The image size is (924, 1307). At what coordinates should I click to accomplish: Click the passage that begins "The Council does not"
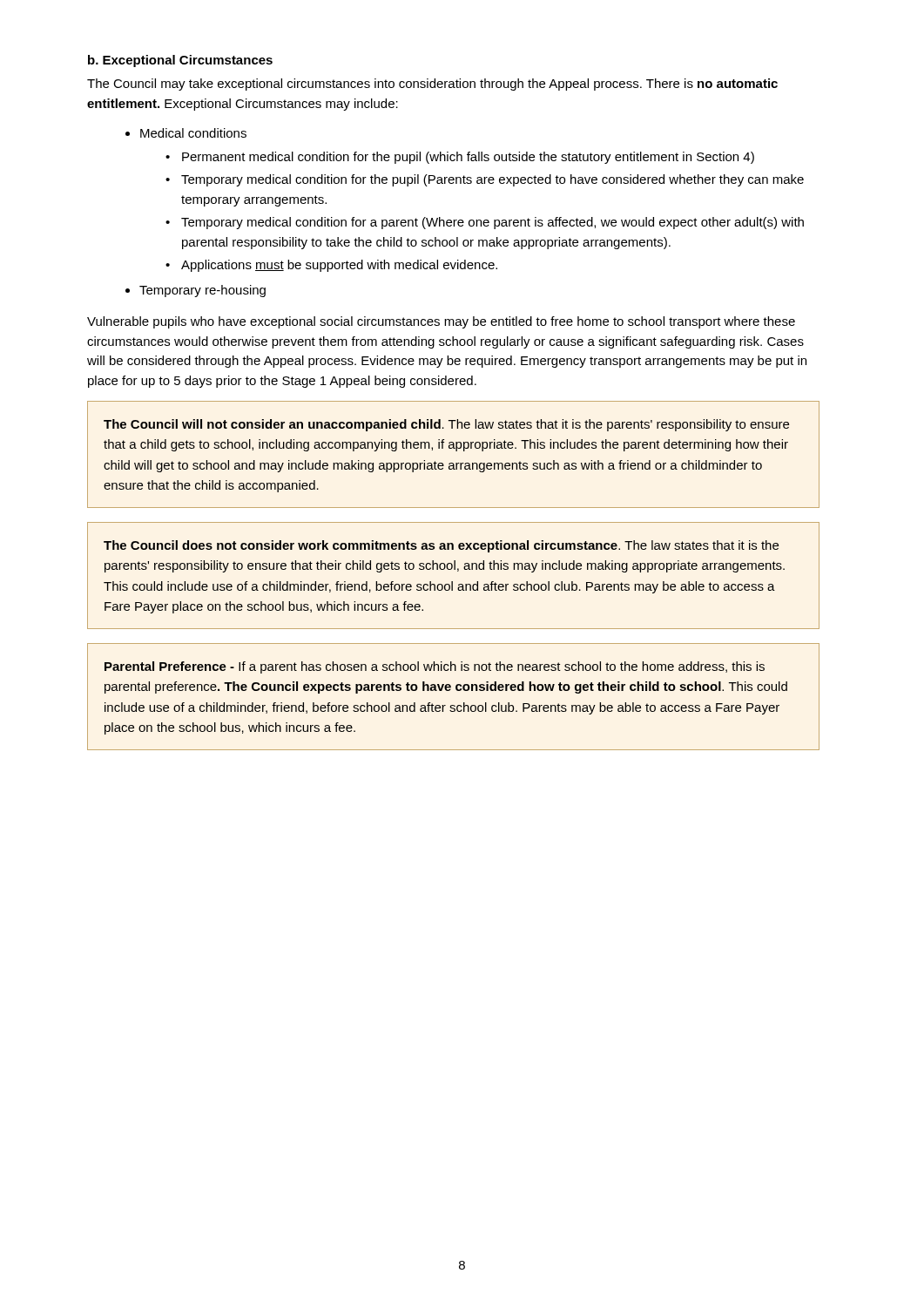[x=445, y=575]
